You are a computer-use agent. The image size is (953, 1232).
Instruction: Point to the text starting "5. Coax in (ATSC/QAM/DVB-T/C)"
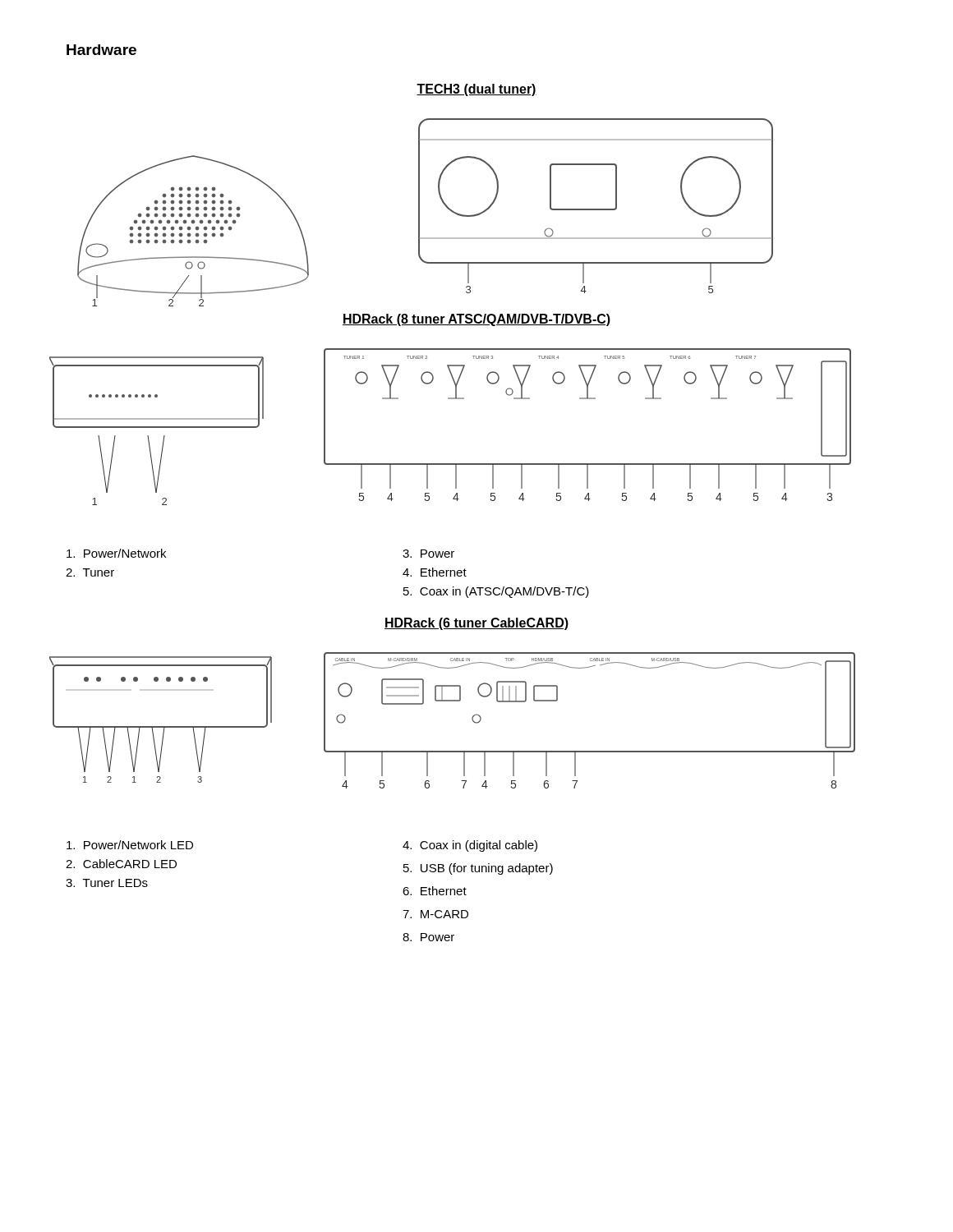pos(496,591)
